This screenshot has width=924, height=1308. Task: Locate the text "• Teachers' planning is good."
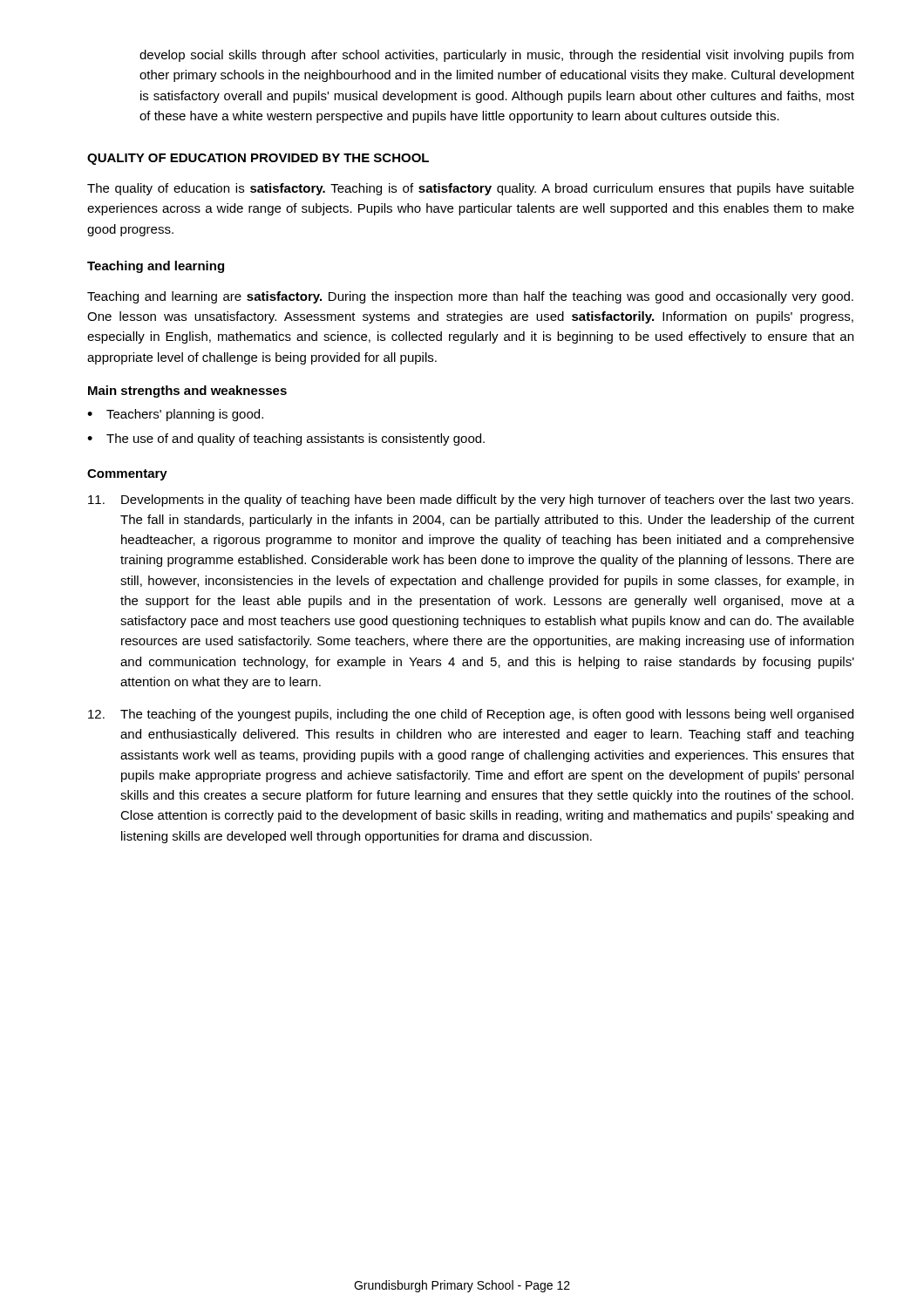click(175, 415)
